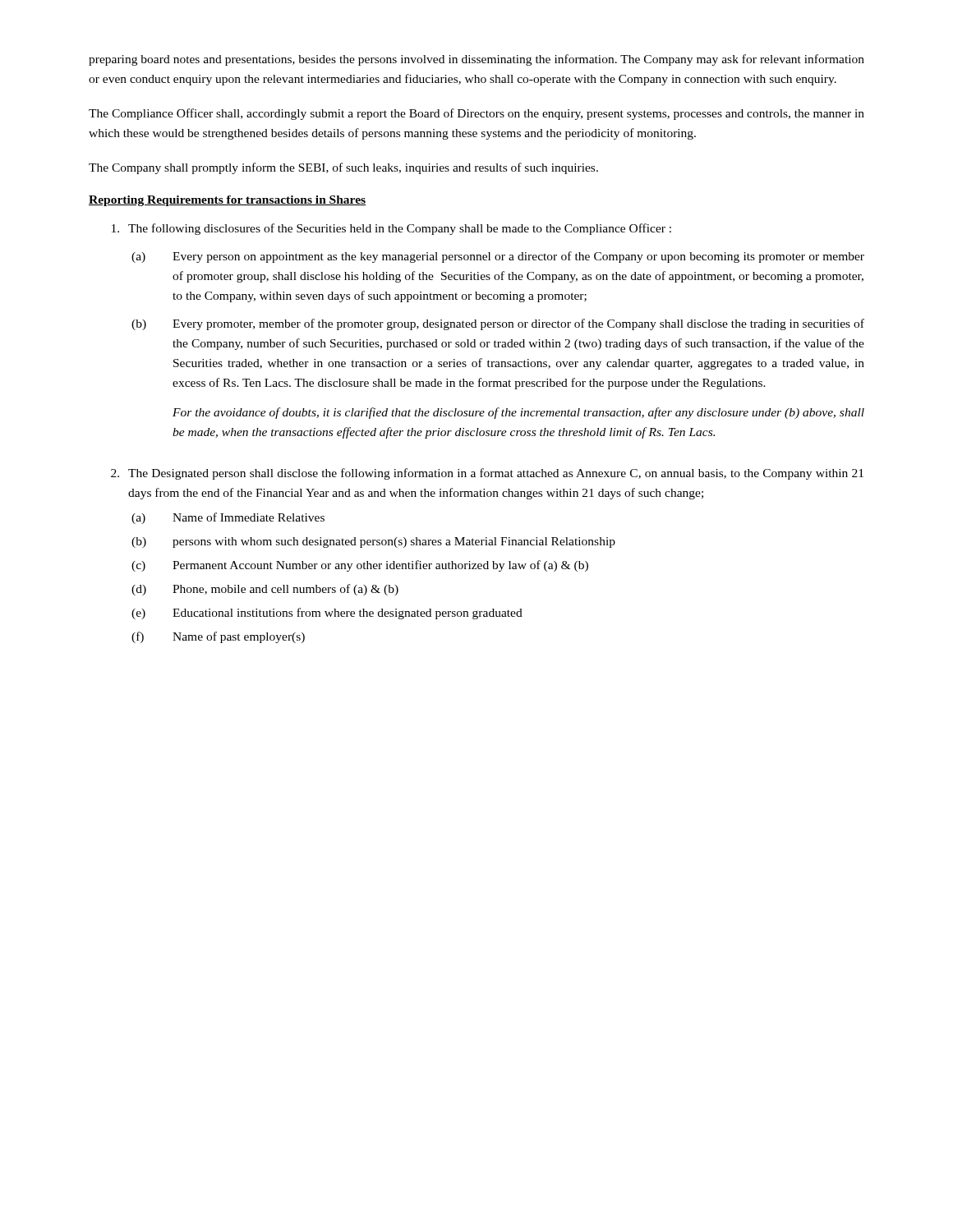Select the text starting "Reporting Requirements for transactions in"
The width and height of the screenshot is (953, 1232).
click(x=227, y=199)
